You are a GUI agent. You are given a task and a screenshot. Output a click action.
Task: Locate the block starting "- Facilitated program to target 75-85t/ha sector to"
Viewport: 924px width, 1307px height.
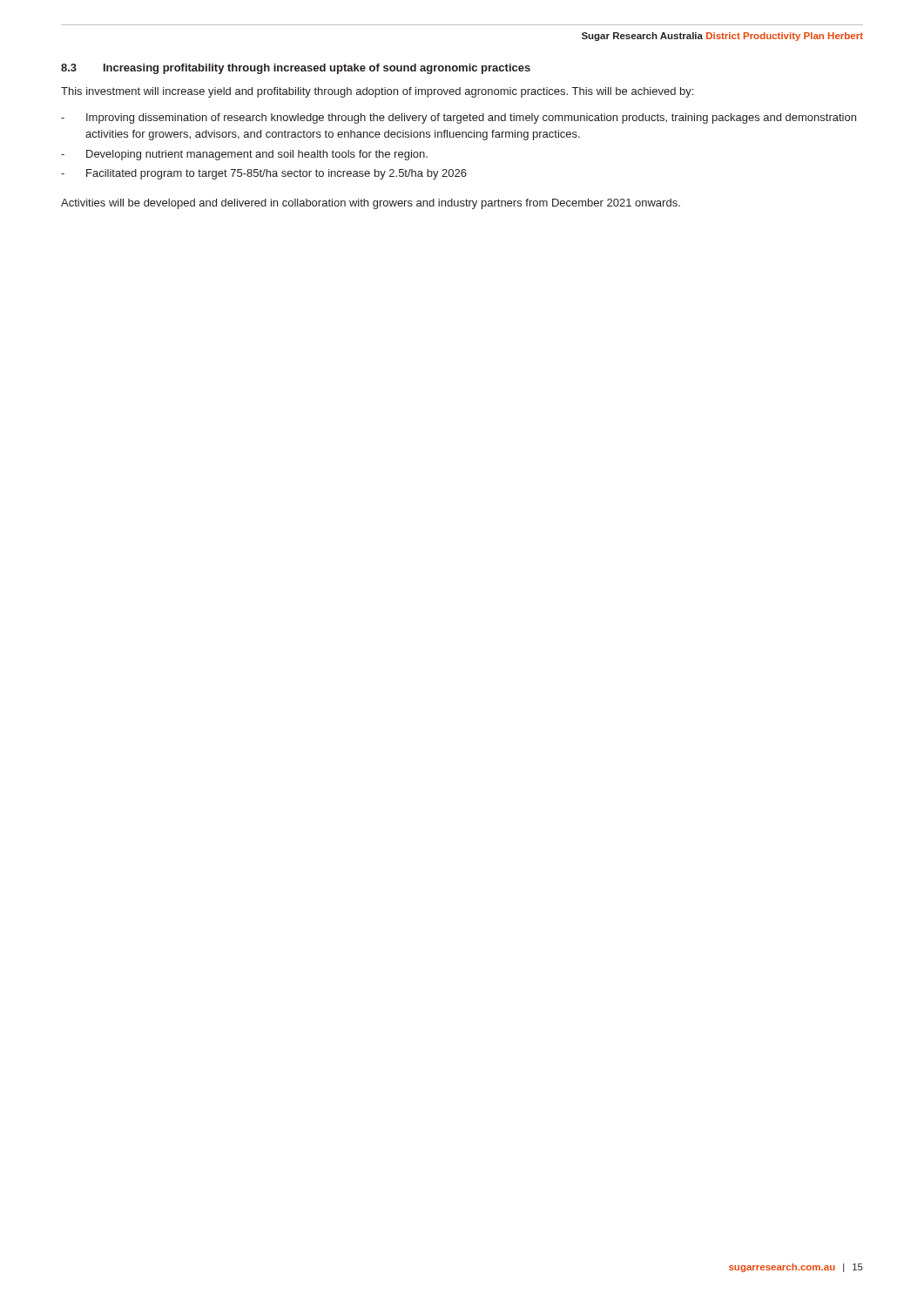[462, 173]
